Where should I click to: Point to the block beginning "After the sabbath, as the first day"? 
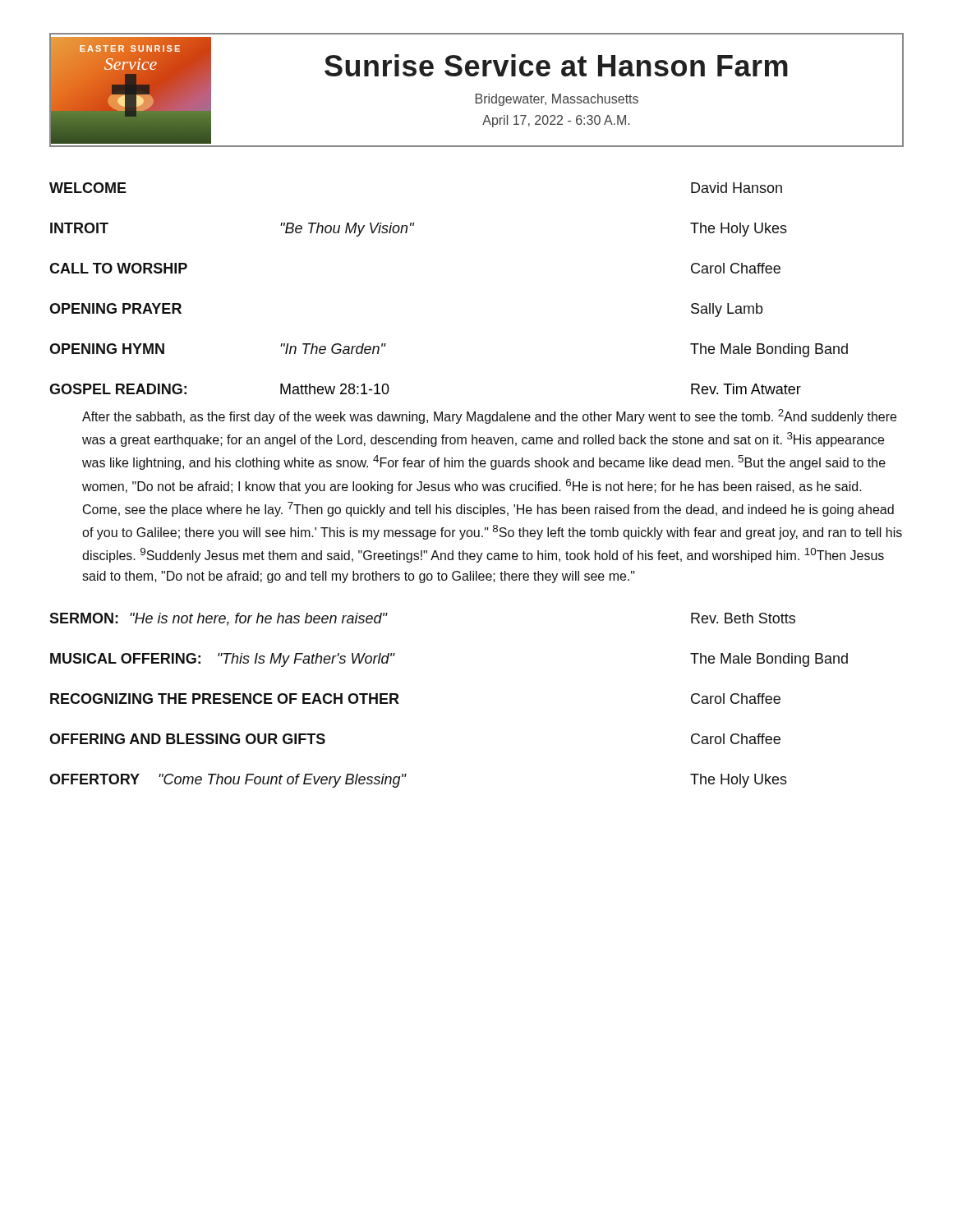492,495
